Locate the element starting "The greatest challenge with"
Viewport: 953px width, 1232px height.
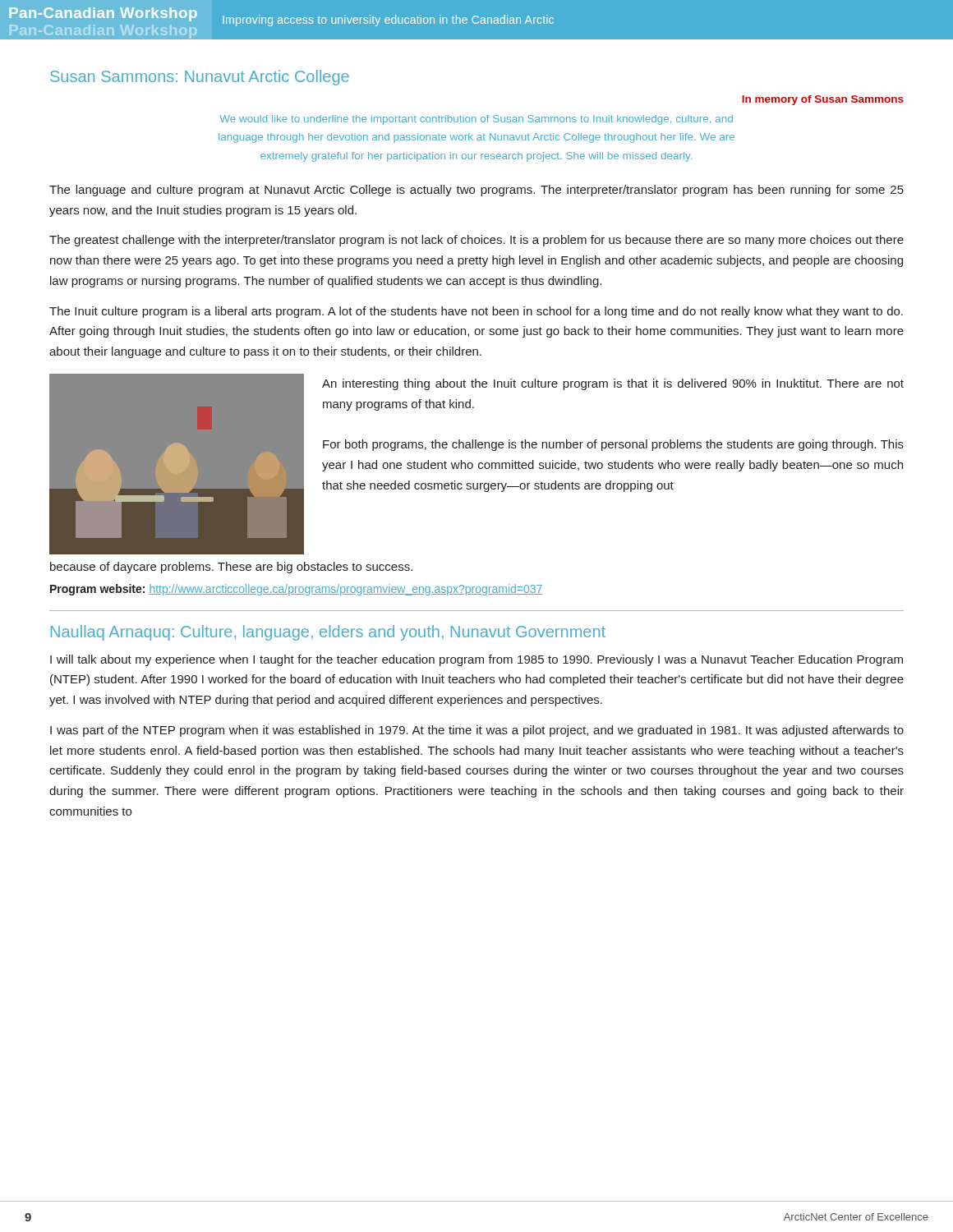476,260
